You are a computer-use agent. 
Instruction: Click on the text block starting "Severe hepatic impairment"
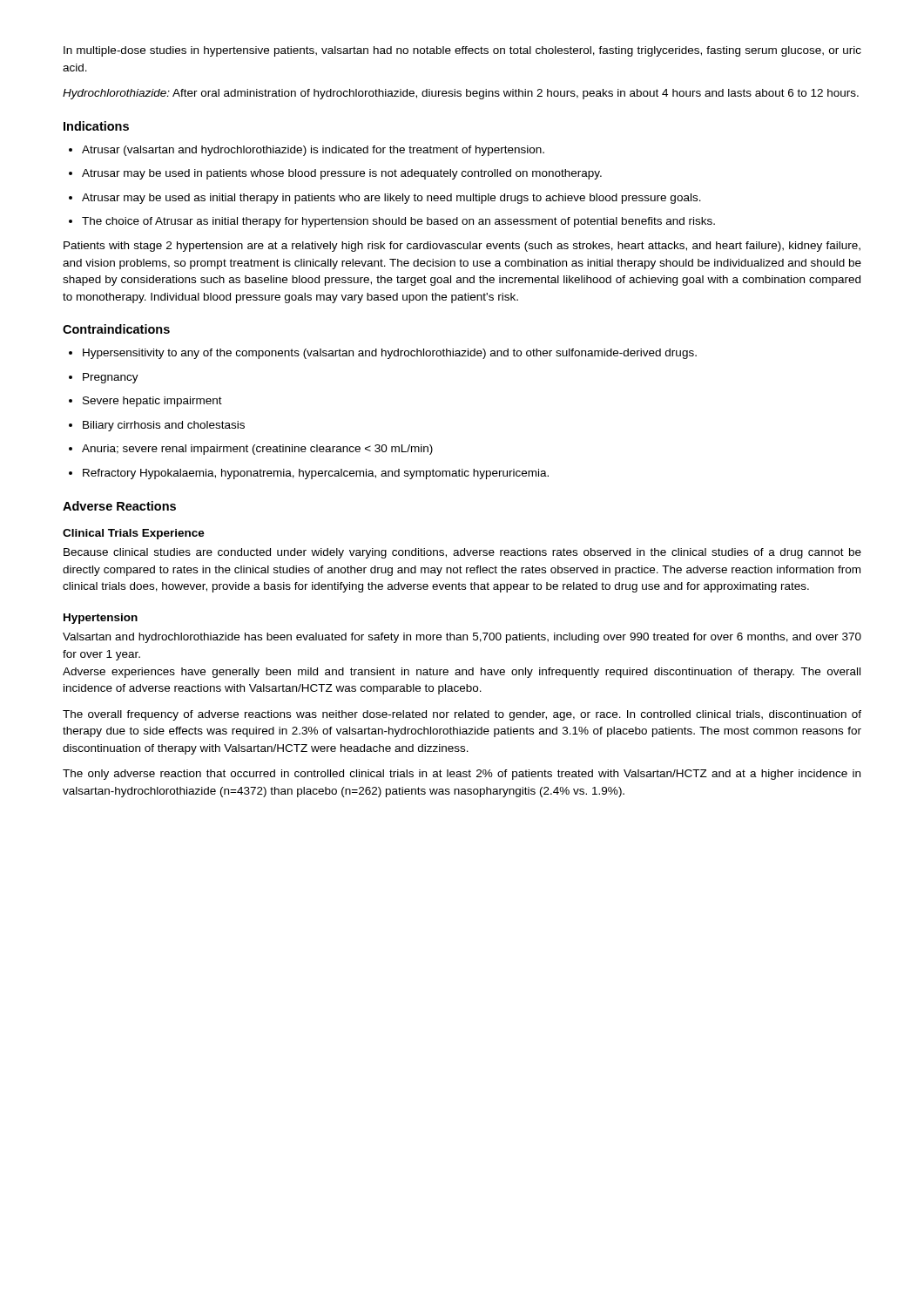(x=145, y=402)
